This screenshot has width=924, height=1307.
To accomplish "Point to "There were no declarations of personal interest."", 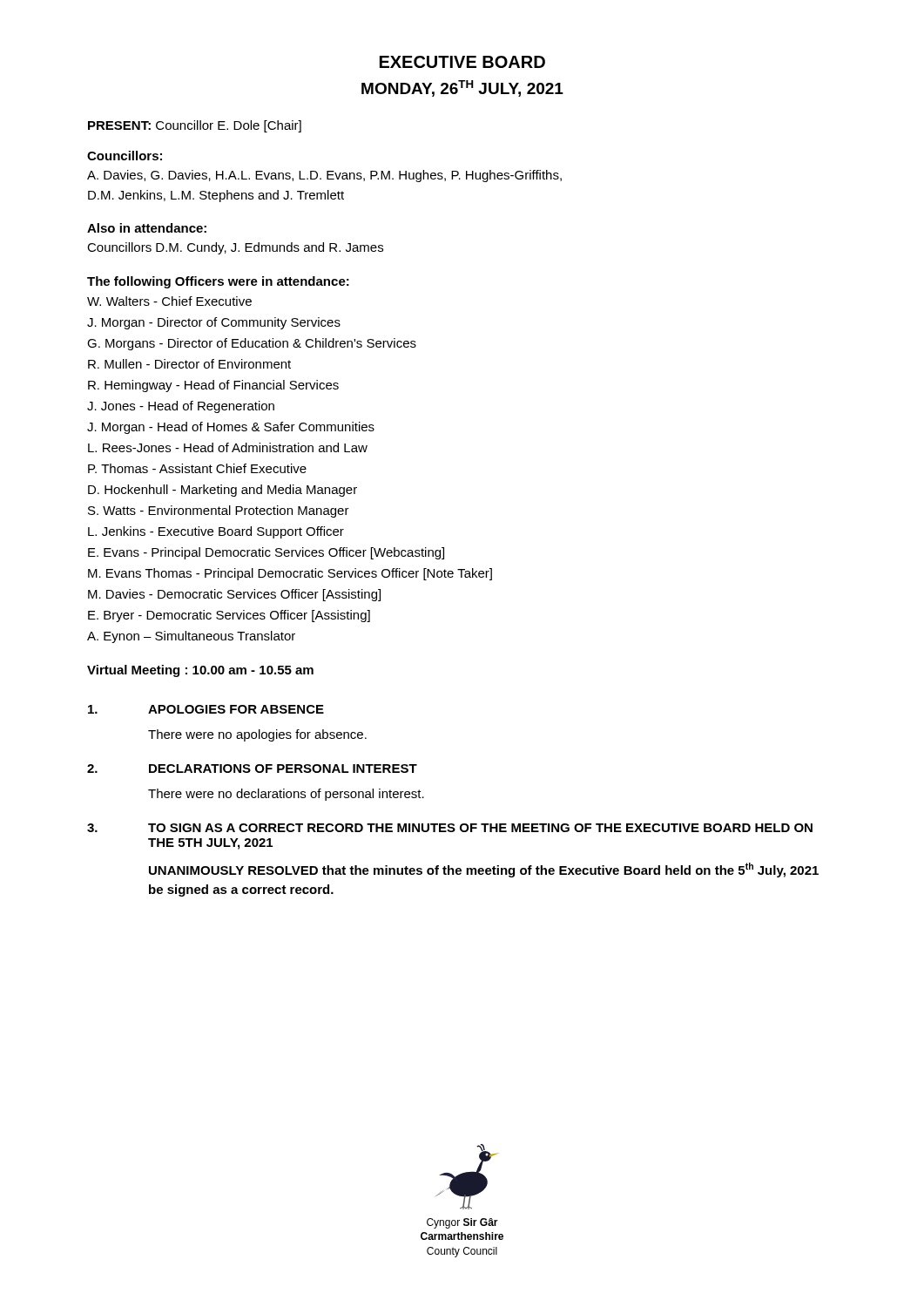I will [x=286, y=793].
